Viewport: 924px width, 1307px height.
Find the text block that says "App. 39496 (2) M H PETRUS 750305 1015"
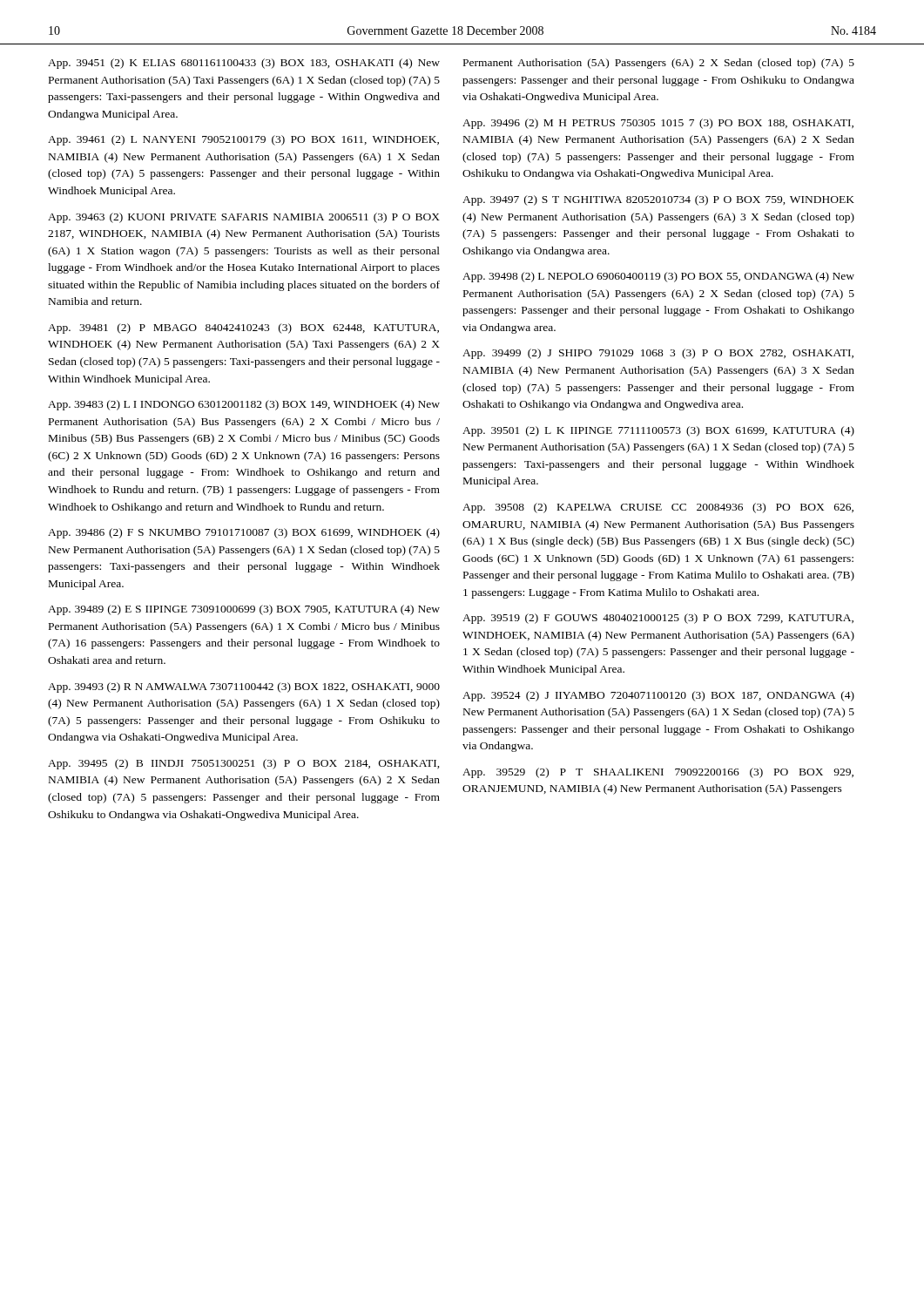point(658,148)
